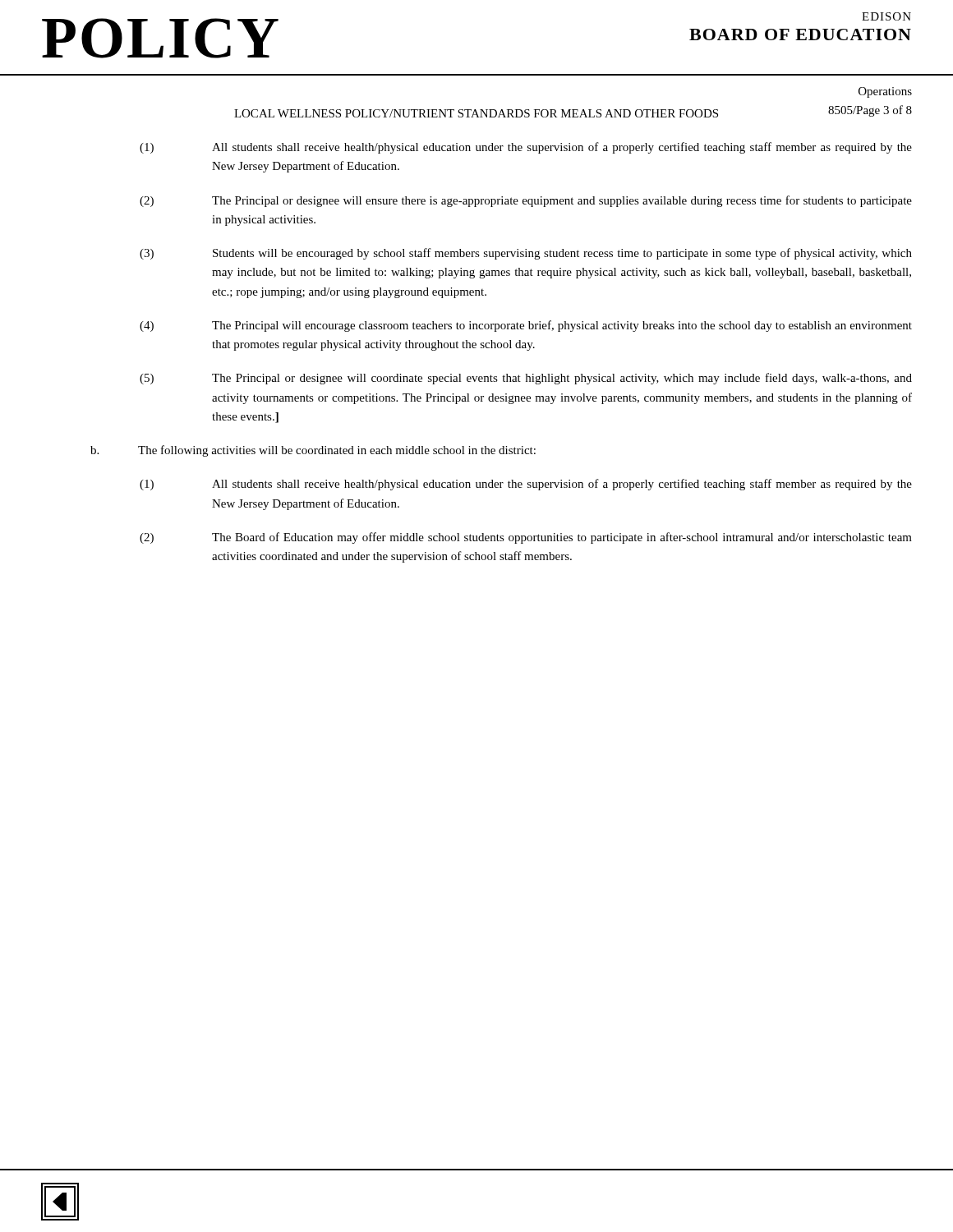Click on the block starting "(5) The Principal"
953x1232 pixels.
pos(526,398)
